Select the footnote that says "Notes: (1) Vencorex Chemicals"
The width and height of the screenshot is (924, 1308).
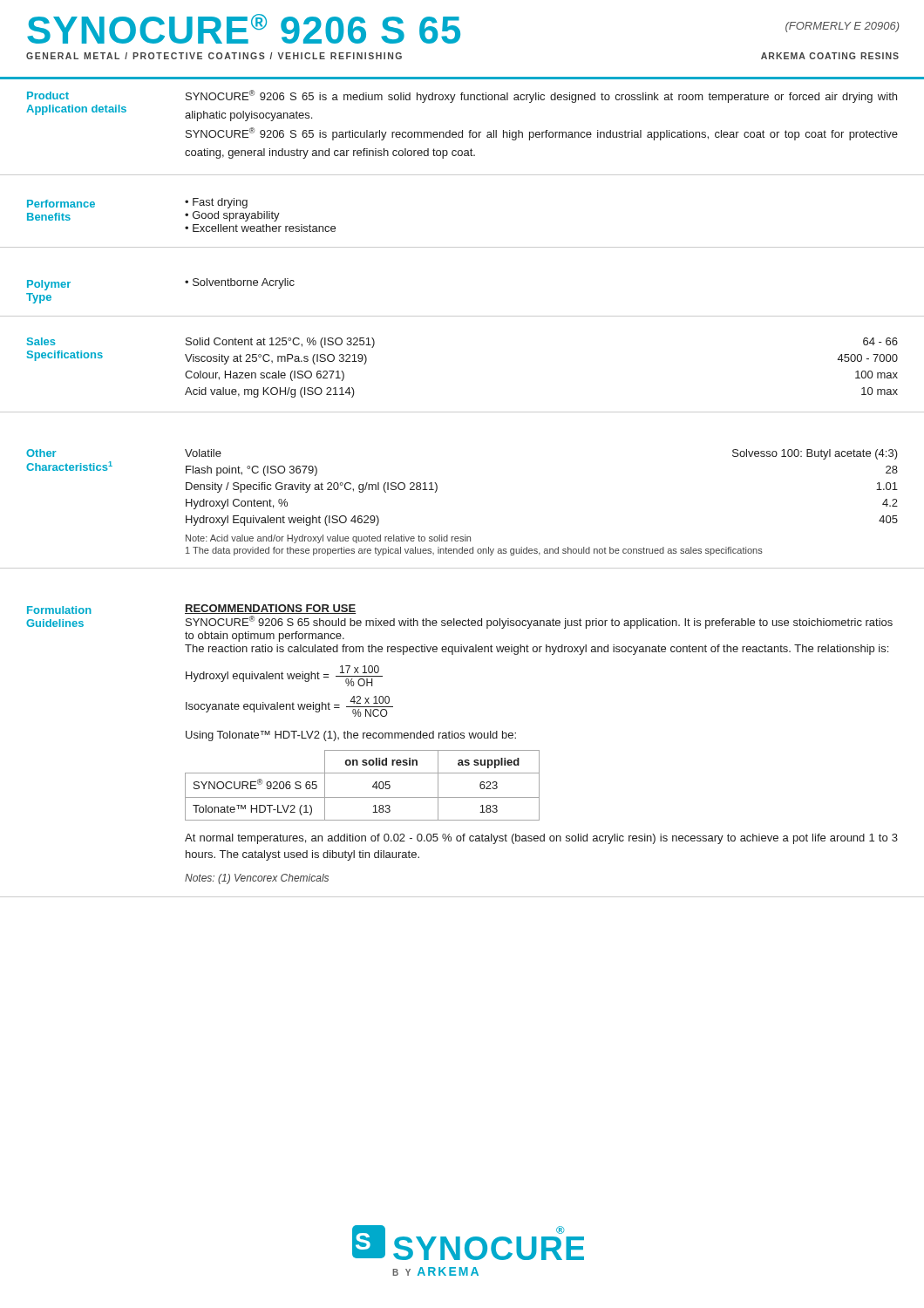(257, 878)
